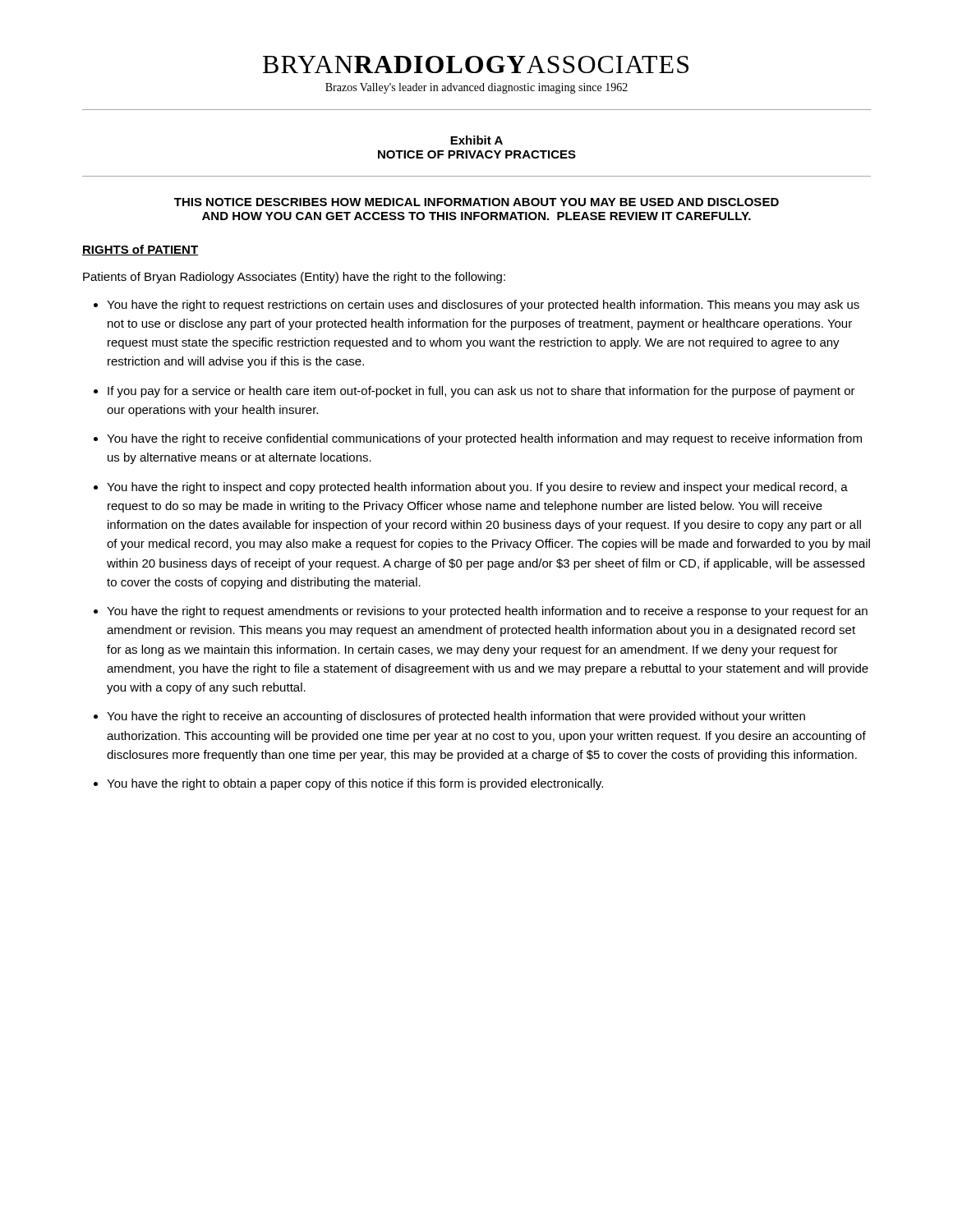Point to the text block starting "If you pay for a service"

481,400
